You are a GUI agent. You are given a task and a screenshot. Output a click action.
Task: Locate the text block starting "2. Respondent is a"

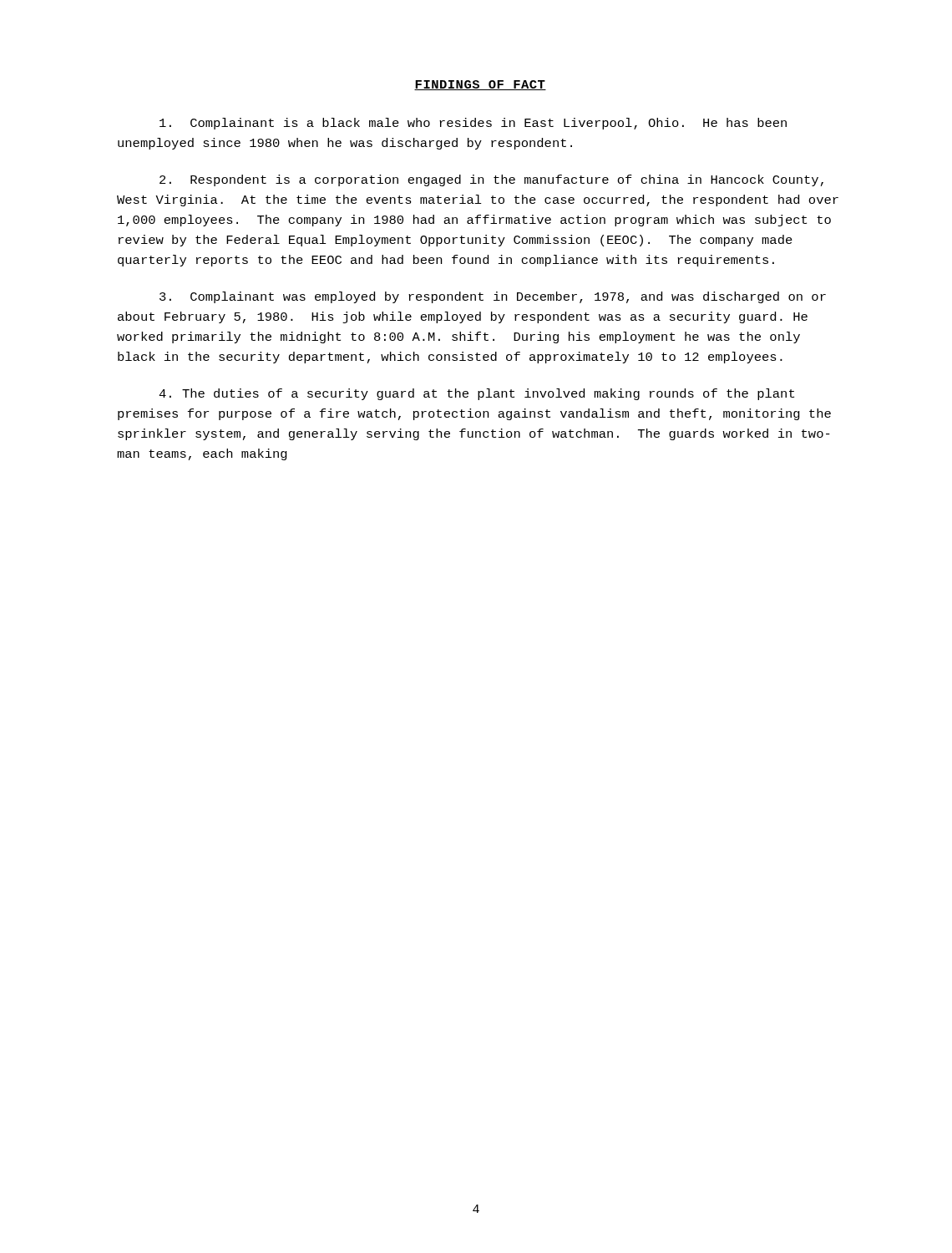480,221
